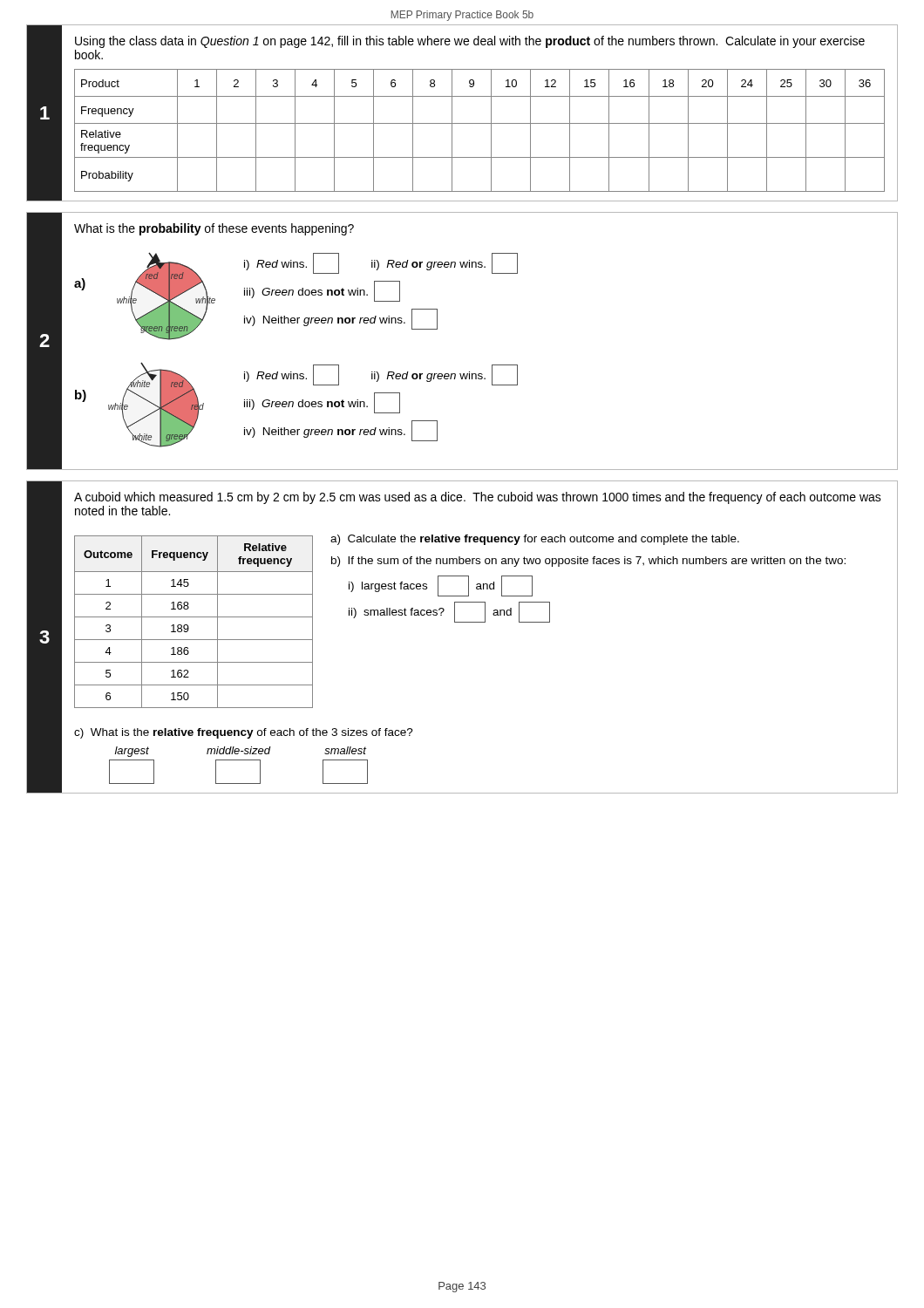The height and width of the screenshot is (1308, 924).
Task: Locate the text block starting "b) If the sum of the numbers on"
Action: coord(588,560)
